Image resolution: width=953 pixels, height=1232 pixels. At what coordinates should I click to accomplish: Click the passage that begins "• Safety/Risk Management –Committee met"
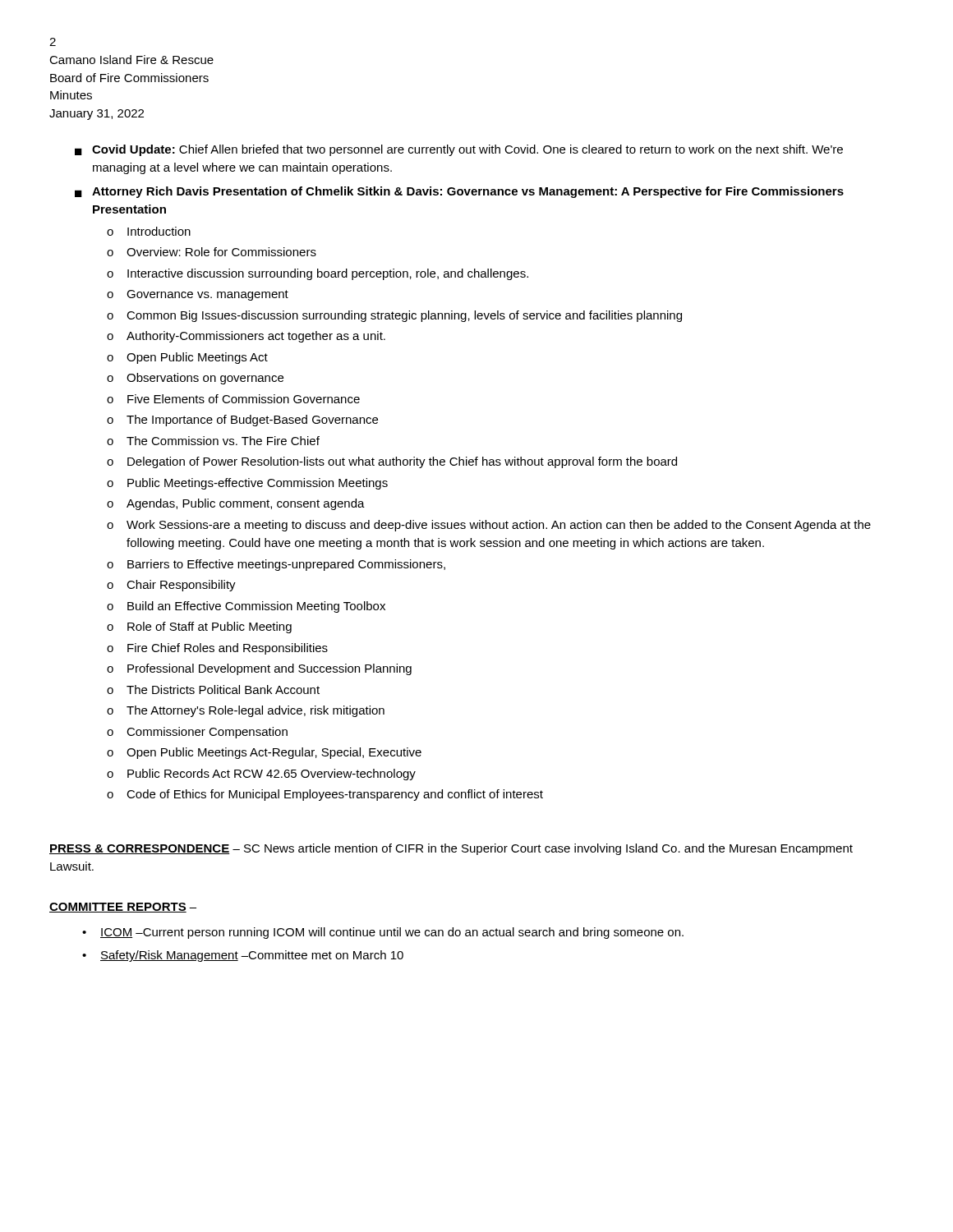click(243, 956)
